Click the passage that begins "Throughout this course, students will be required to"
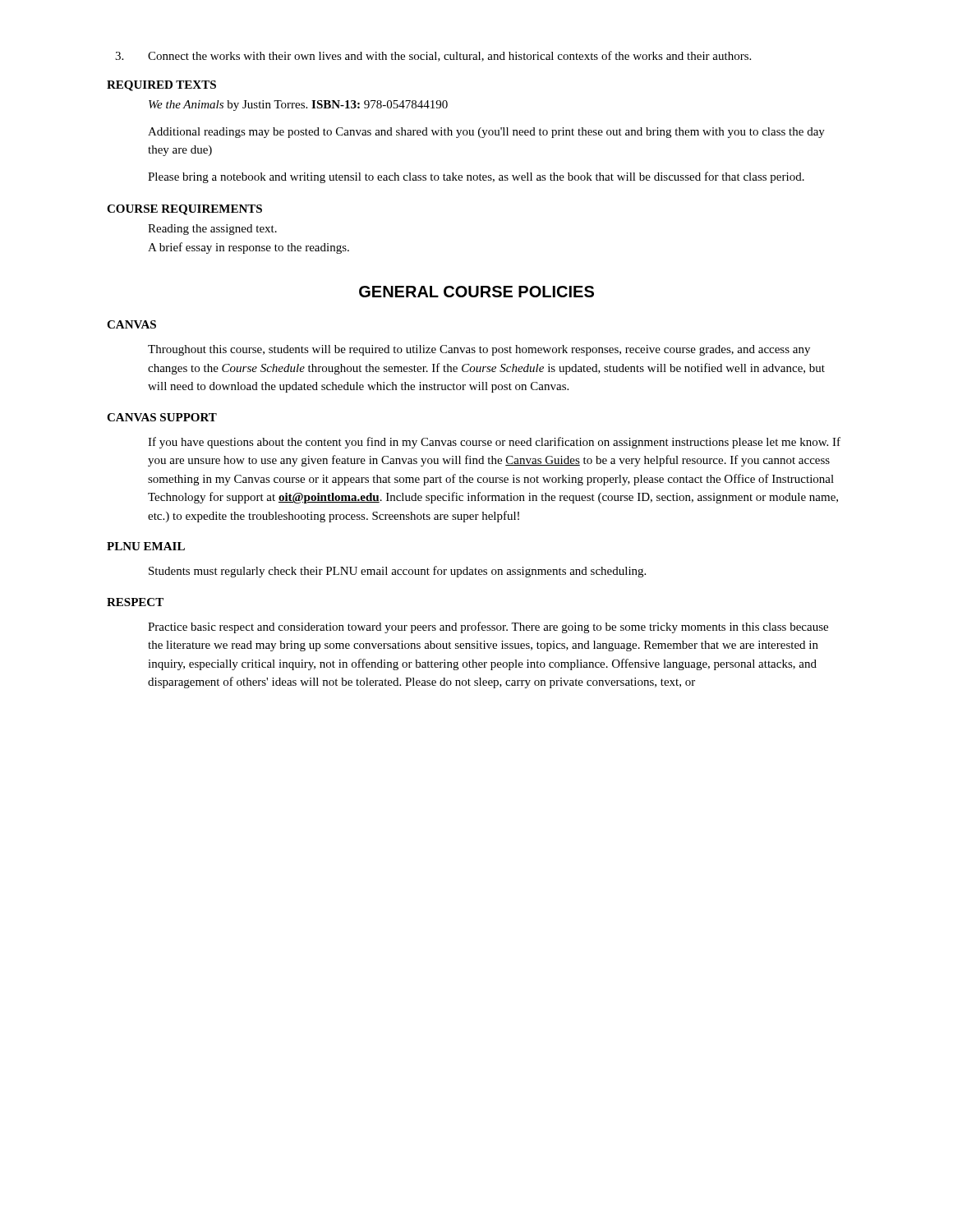Screen dimensions: 1232x953 (x=486, y=368)
